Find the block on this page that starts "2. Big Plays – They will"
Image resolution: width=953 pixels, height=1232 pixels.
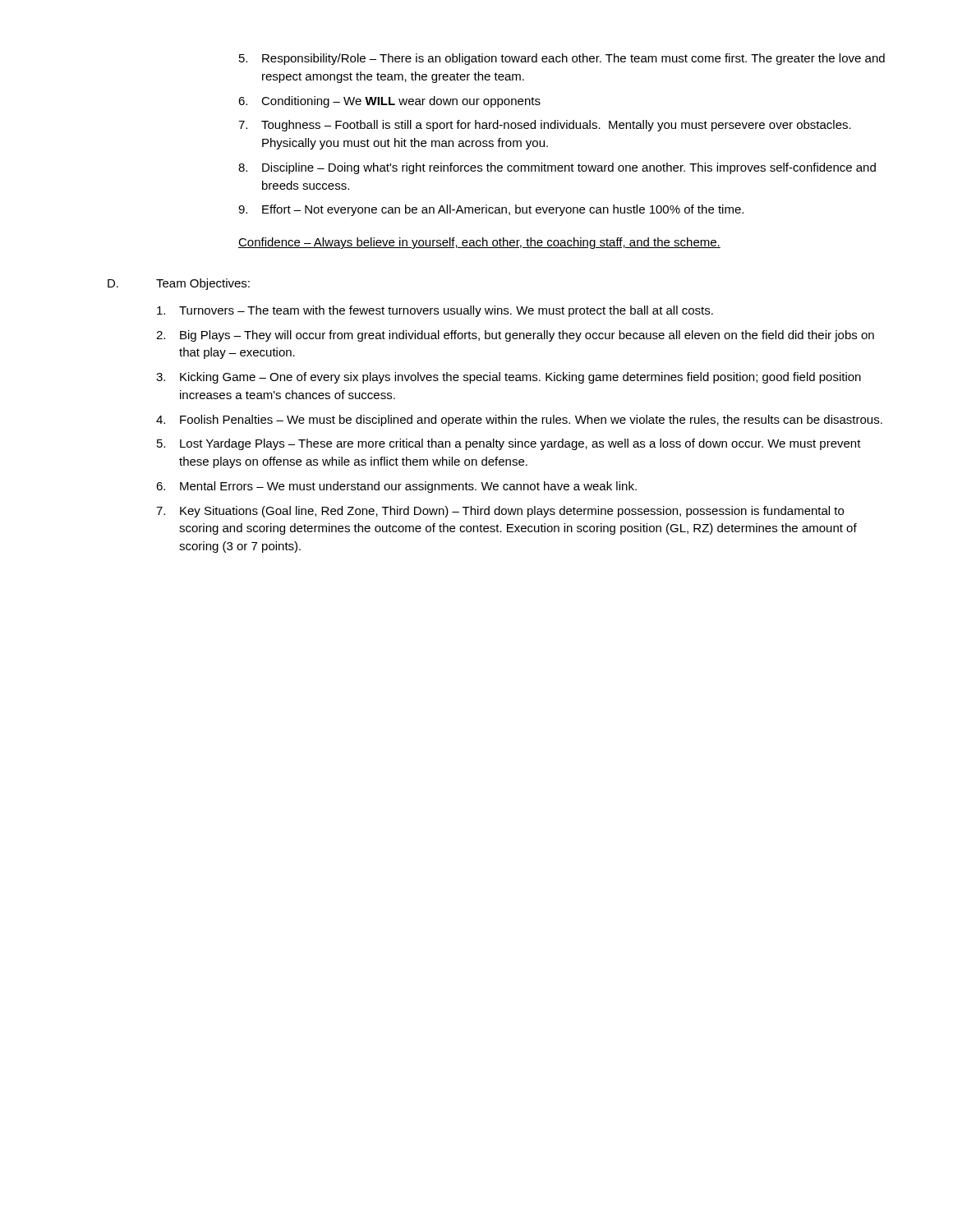click(522, 343)
